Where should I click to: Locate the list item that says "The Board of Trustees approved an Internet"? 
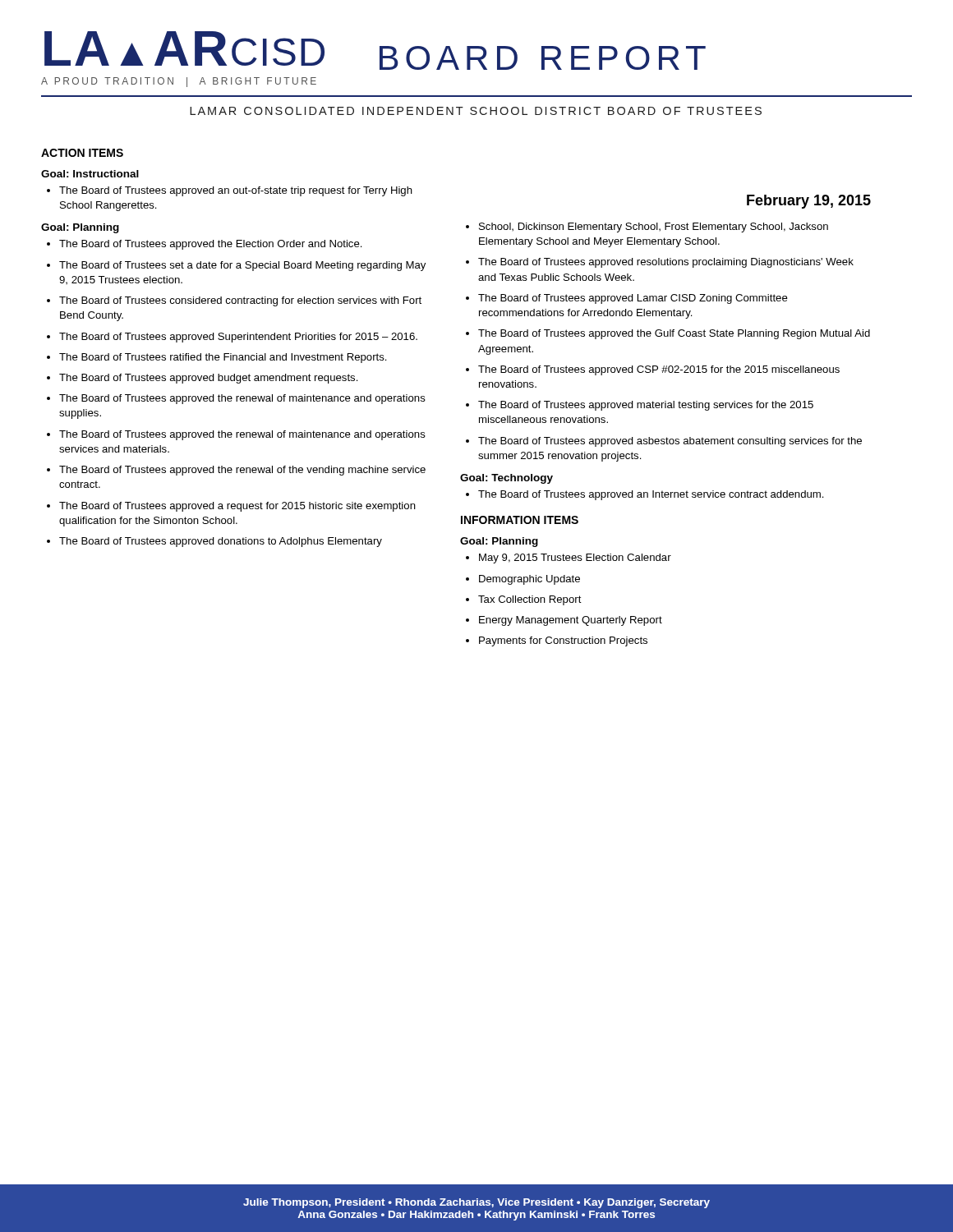(651, 494)
